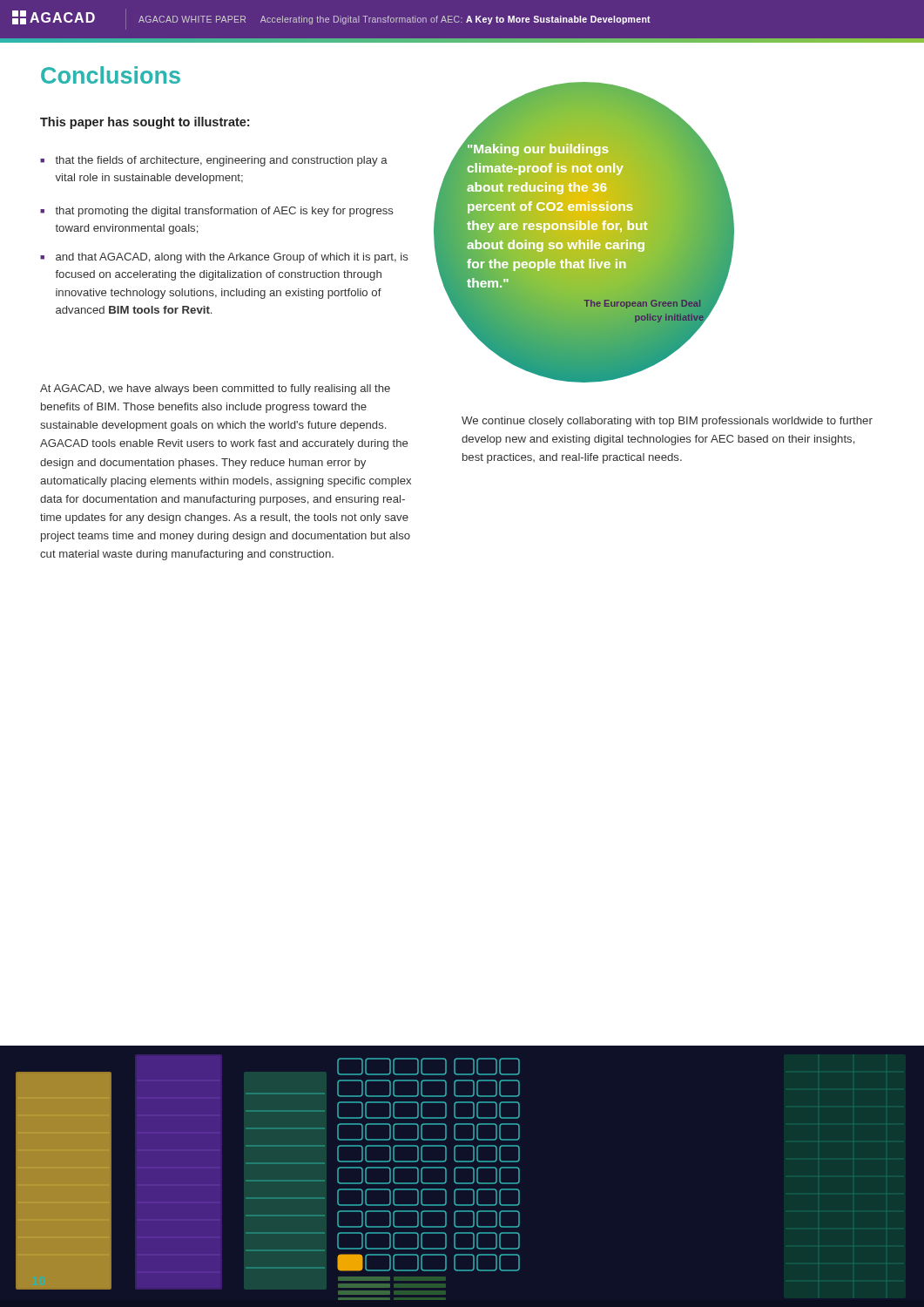Viewport: 924px width, 1307px height.
Task: Navigate to the element starting "■ and that AGACAD,"
Action: 225,284
